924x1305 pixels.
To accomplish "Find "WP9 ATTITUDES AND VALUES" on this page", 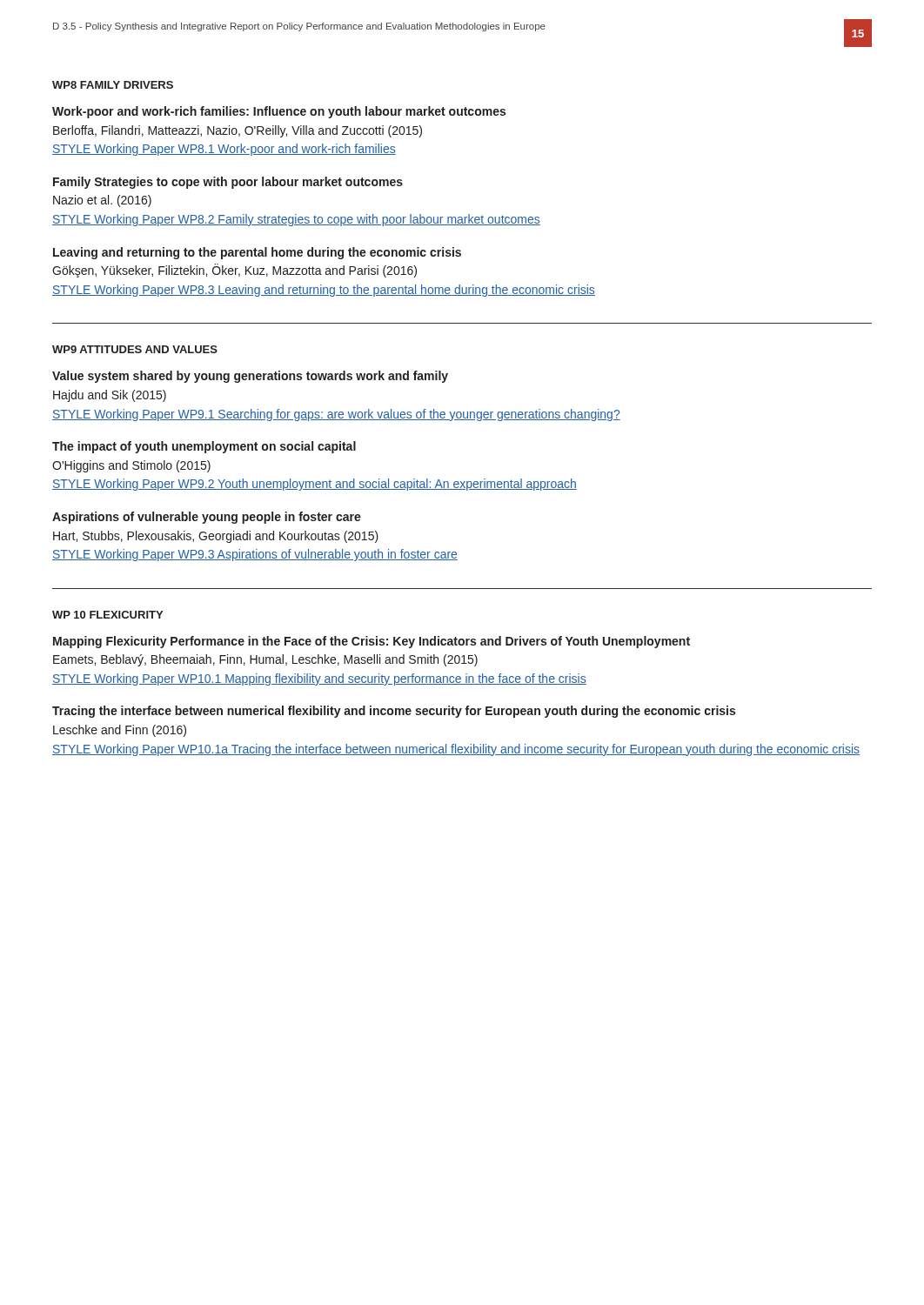I will pyautogui.click(x=135, y=350).
